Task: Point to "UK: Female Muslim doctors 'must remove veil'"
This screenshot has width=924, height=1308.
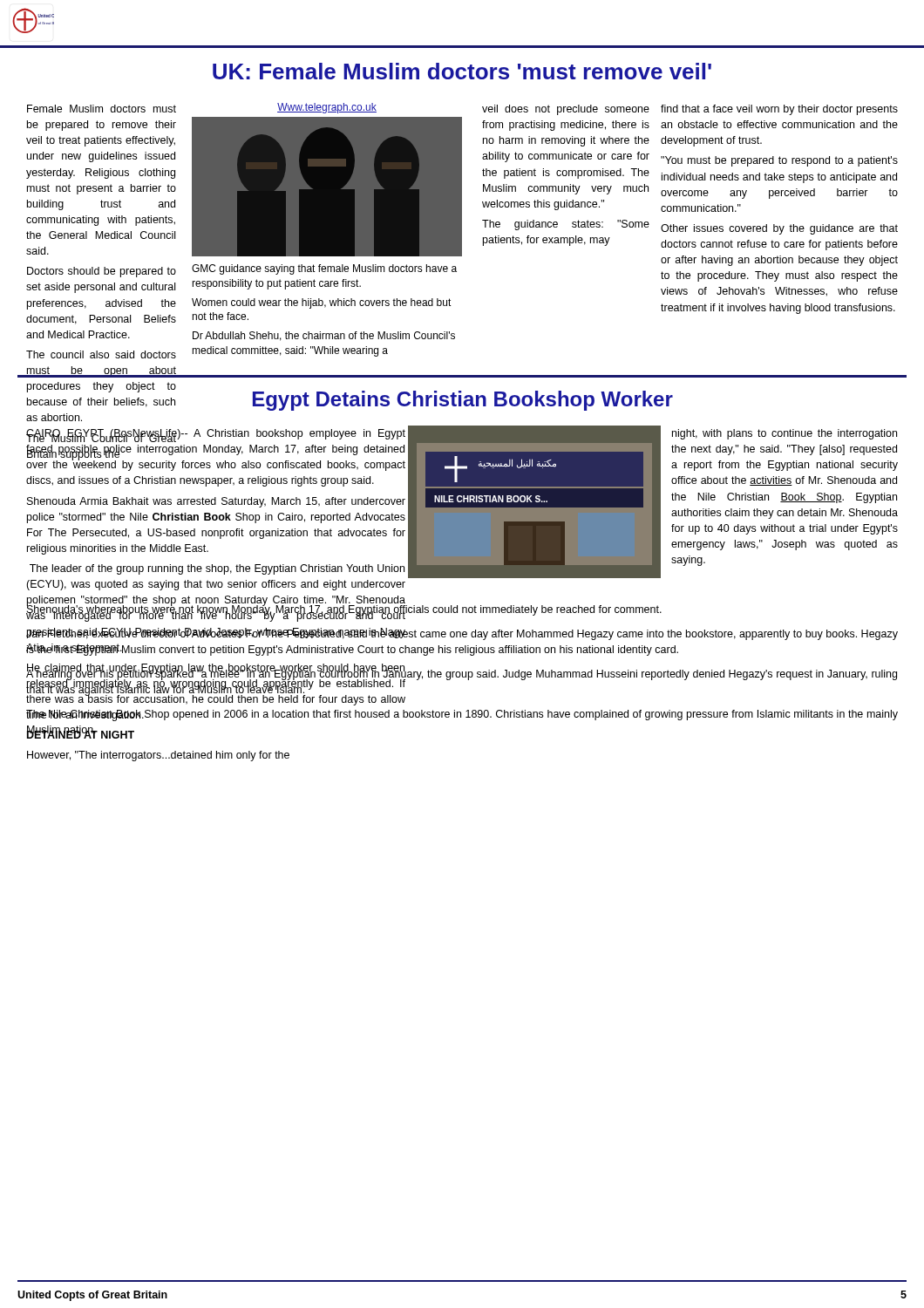Action: pyautogui.click(x=462, y=72)
